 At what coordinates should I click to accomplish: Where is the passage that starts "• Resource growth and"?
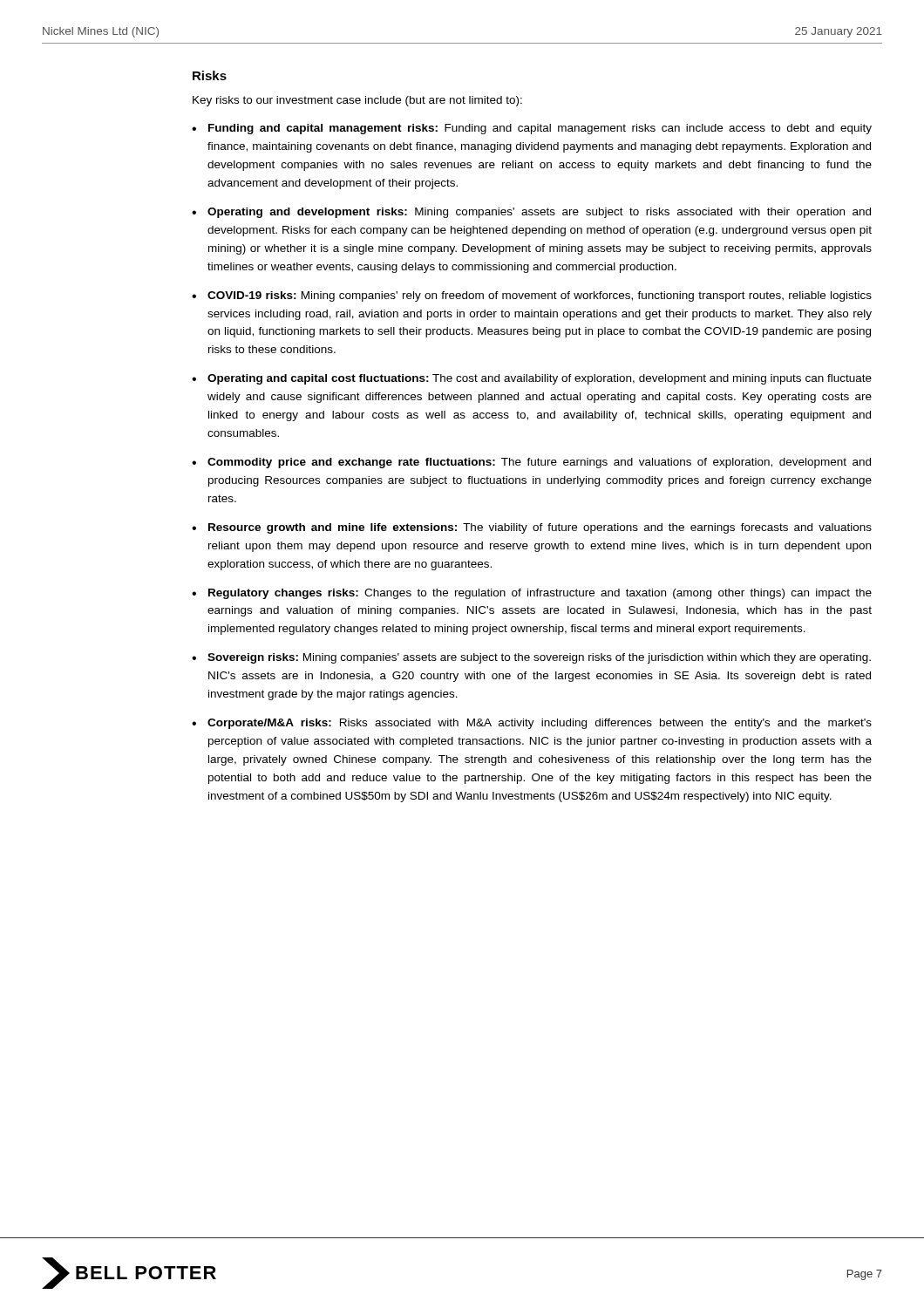(x=532, y=546)
